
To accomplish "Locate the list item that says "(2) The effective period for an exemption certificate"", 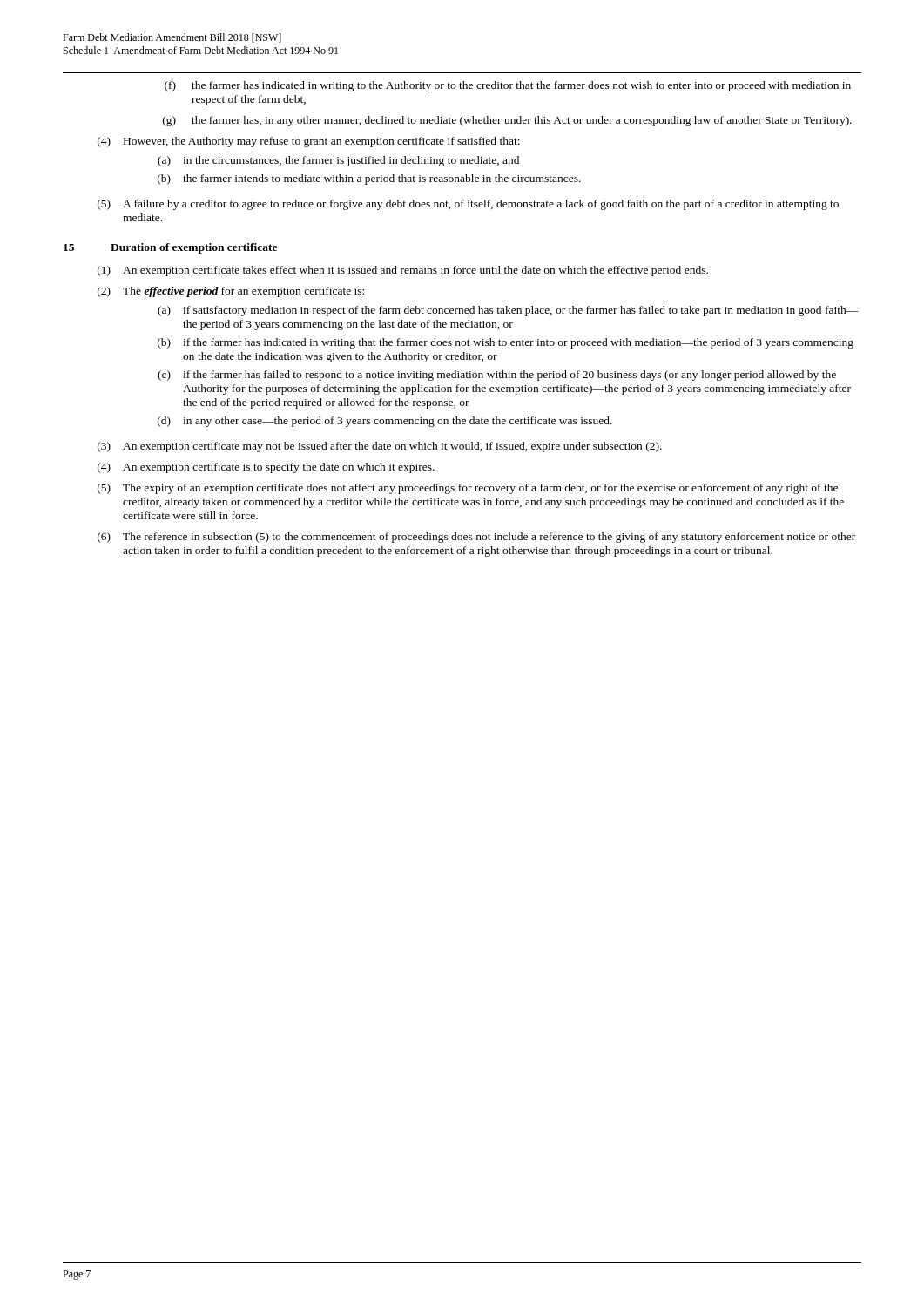I will pyautogui.click(x=462, y=358).
